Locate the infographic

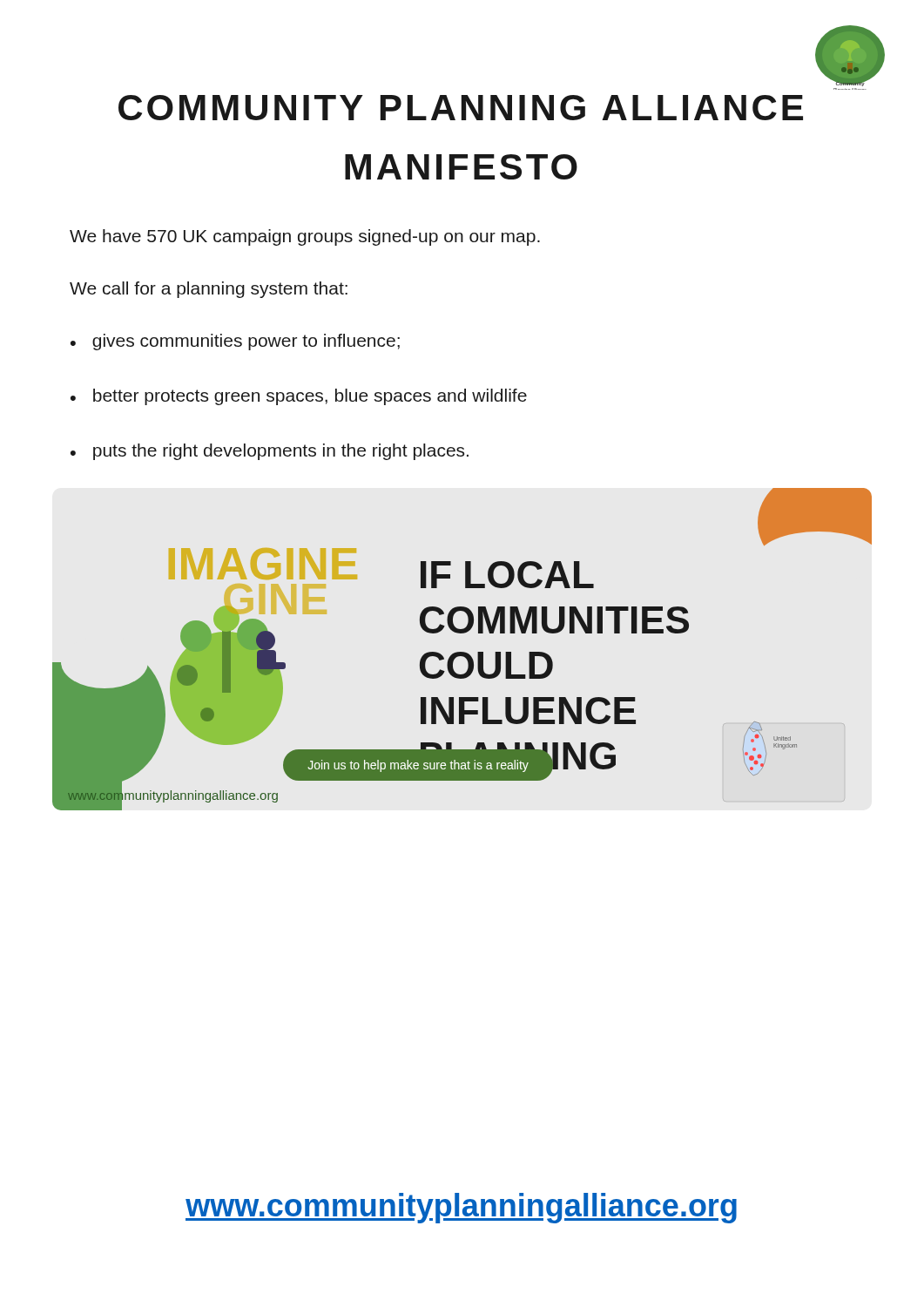(x=462, y=649)
